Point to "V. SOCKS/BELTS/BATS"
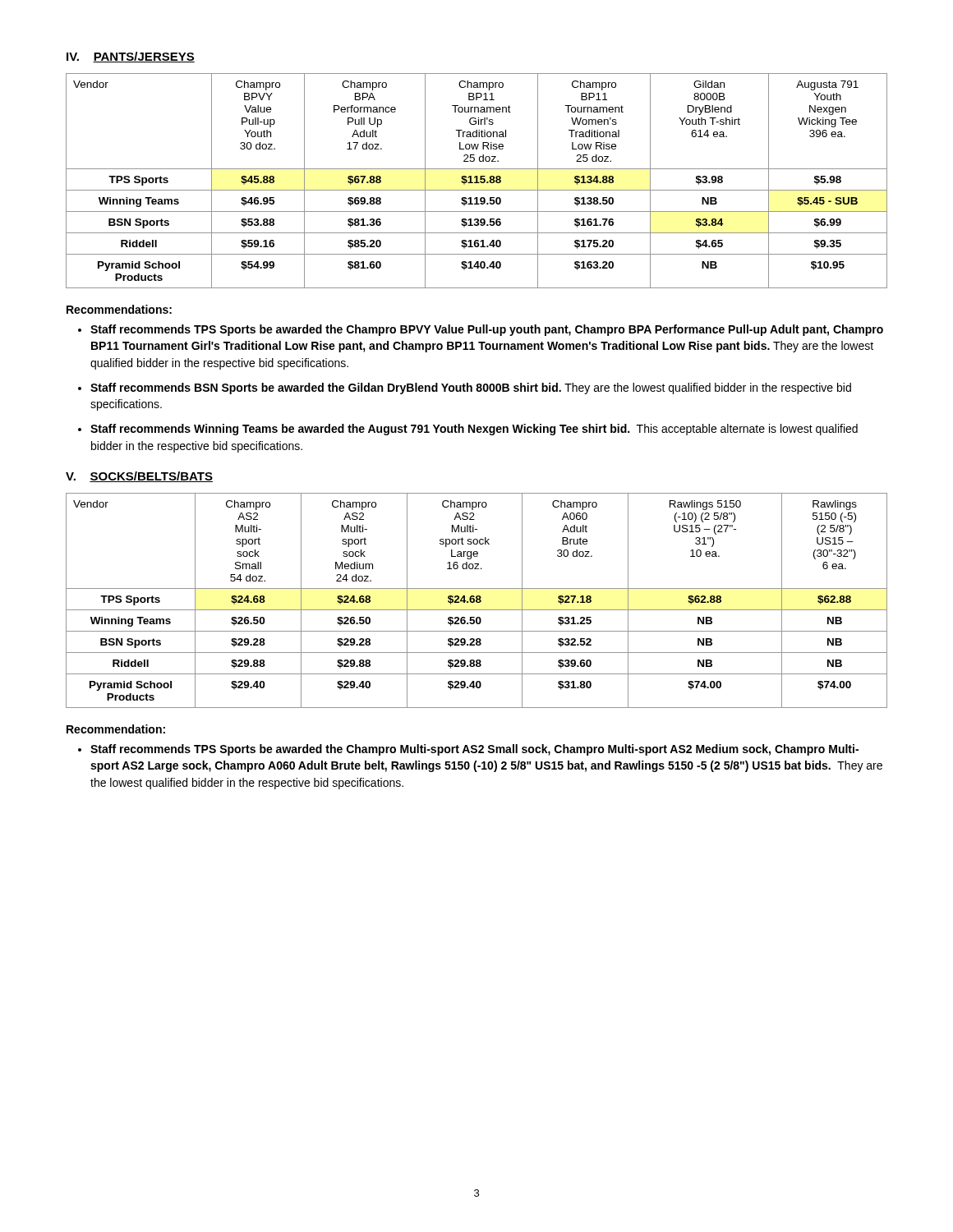Viewport: 953px width, 1232px height. [x=139, y=476]
